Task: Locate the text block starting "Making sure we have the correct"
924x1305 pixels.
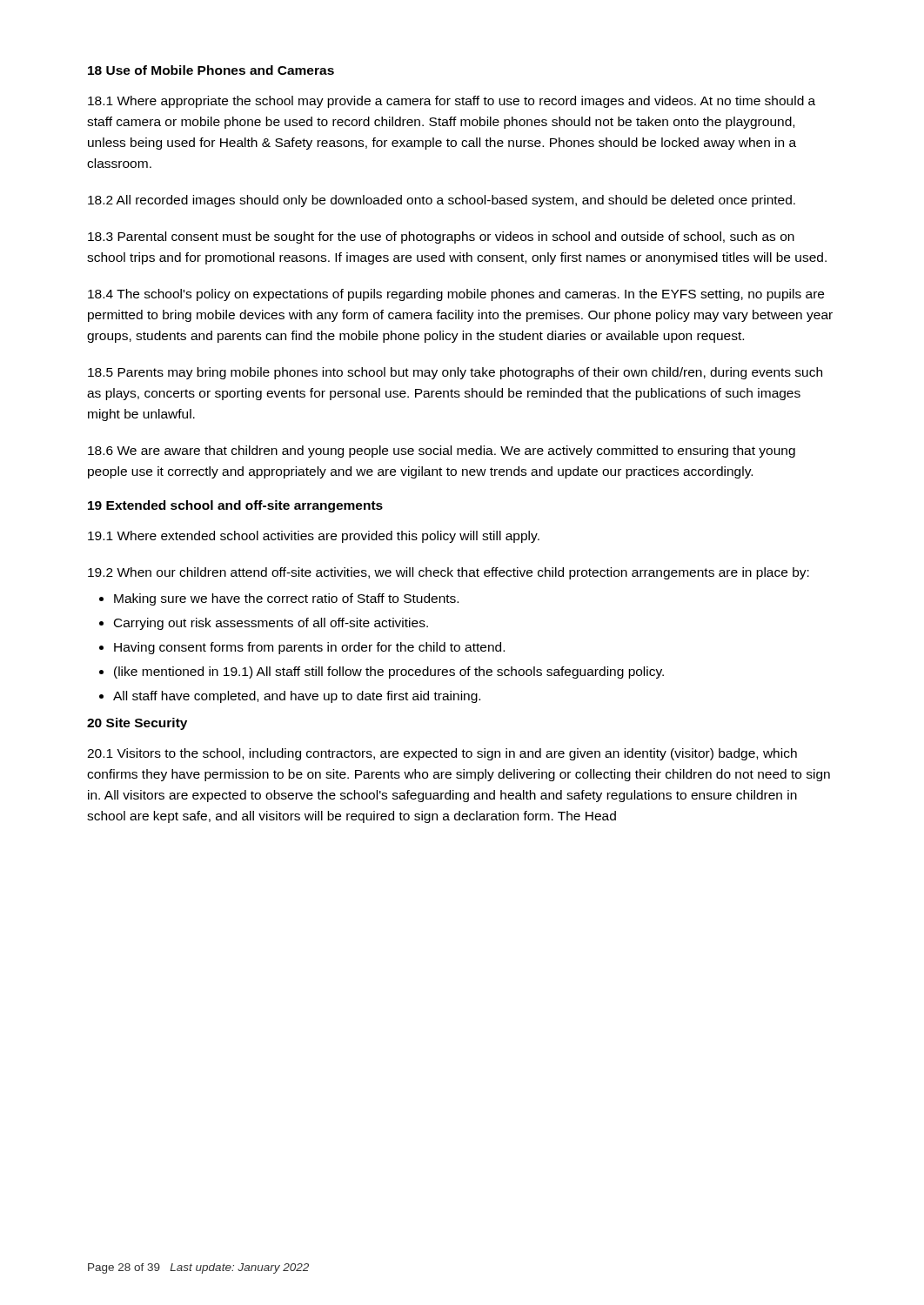Action: tap(287, 598)
